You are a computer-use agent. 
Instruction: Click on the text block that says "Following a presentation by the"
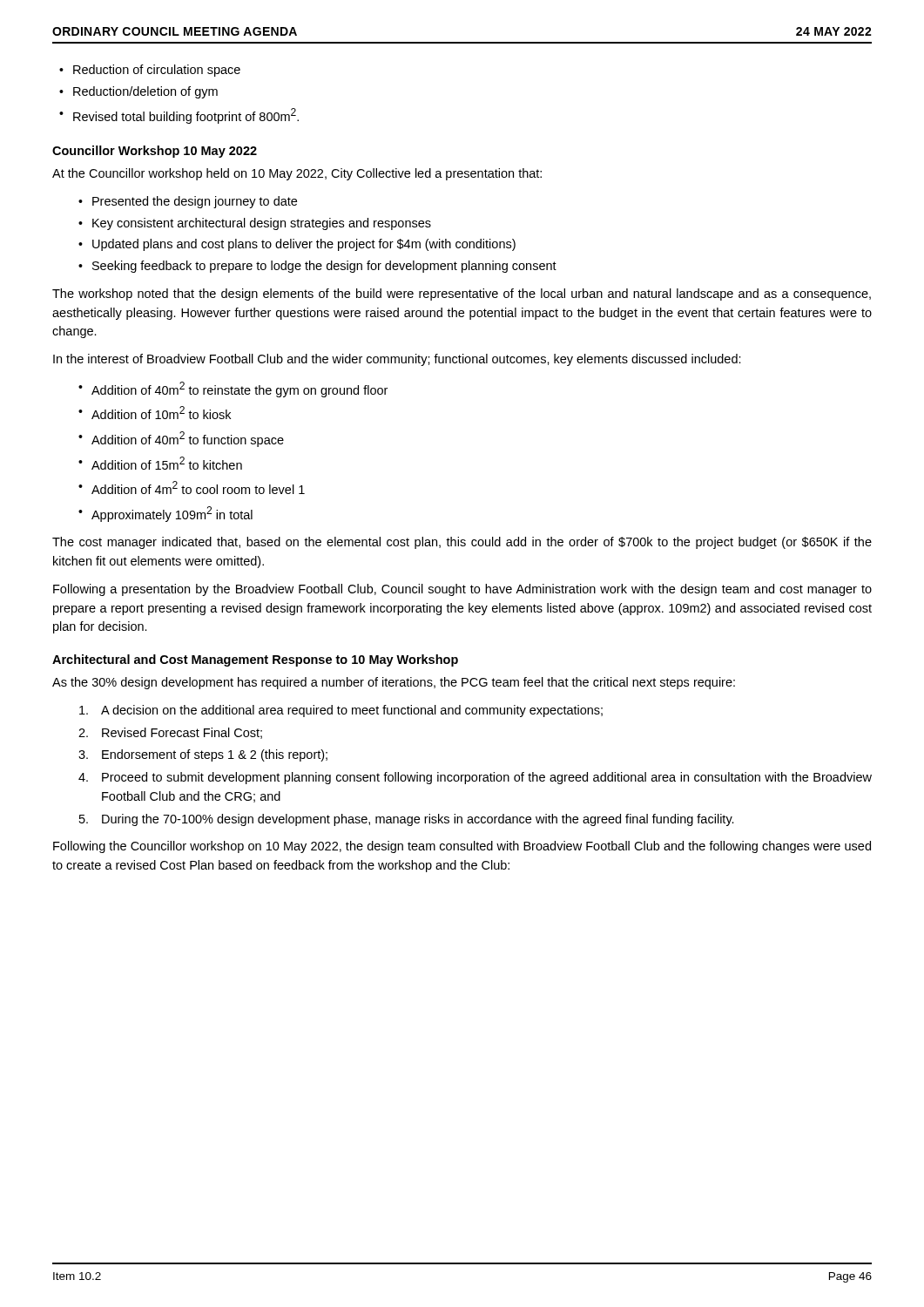pos(462,608)
